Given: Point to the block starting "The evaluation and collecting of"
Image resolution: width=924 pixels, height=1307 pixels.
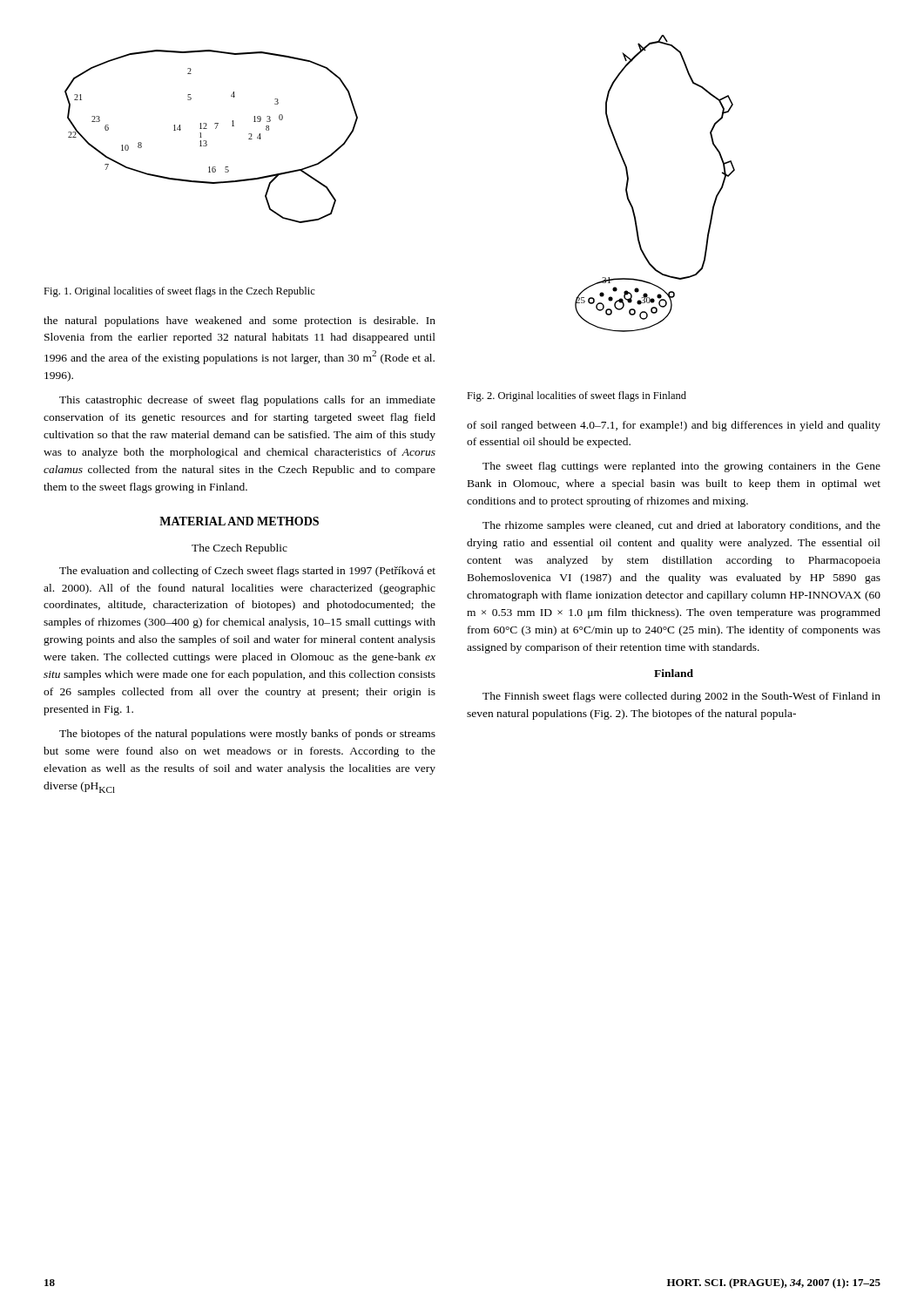Looking at the screenshot, I should [x=240, y=639].
